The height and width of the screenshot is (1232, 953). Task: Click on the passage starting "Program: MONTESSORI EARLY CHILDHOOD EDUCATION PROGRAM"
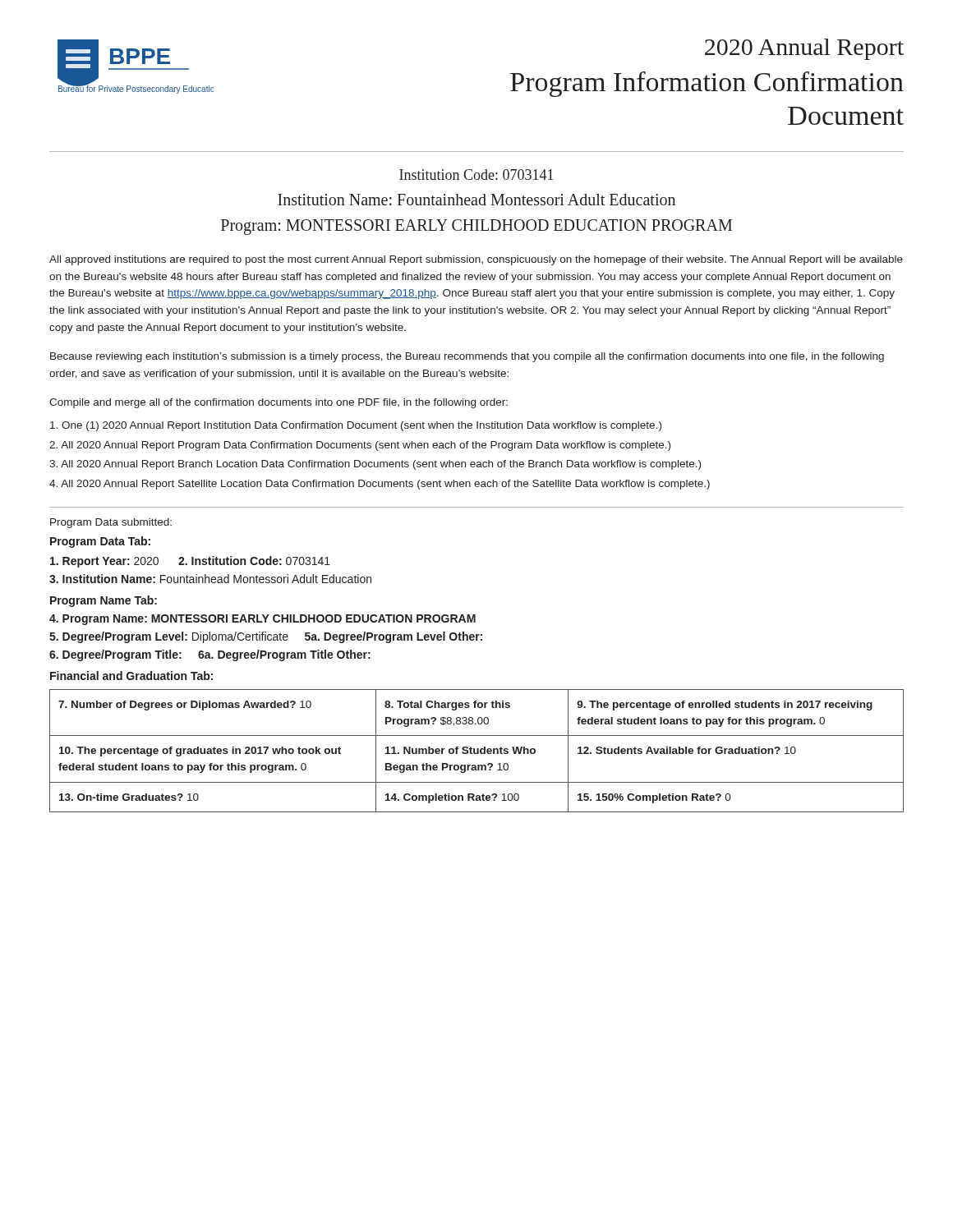[476, 225]
